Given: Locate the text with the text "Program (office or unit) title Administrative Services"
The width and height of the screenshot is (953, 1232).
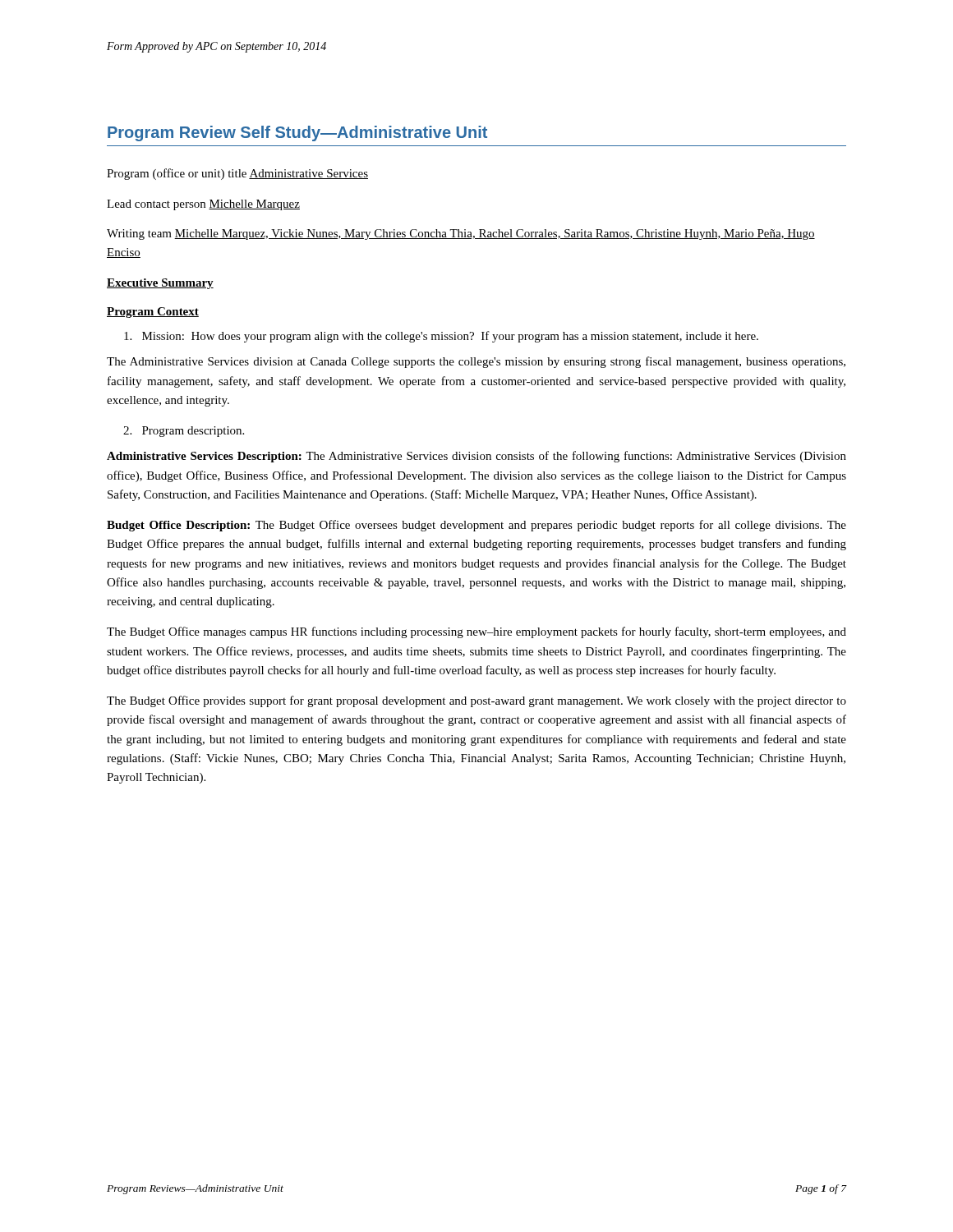Looking at the screenshot, I should point(237,173).
